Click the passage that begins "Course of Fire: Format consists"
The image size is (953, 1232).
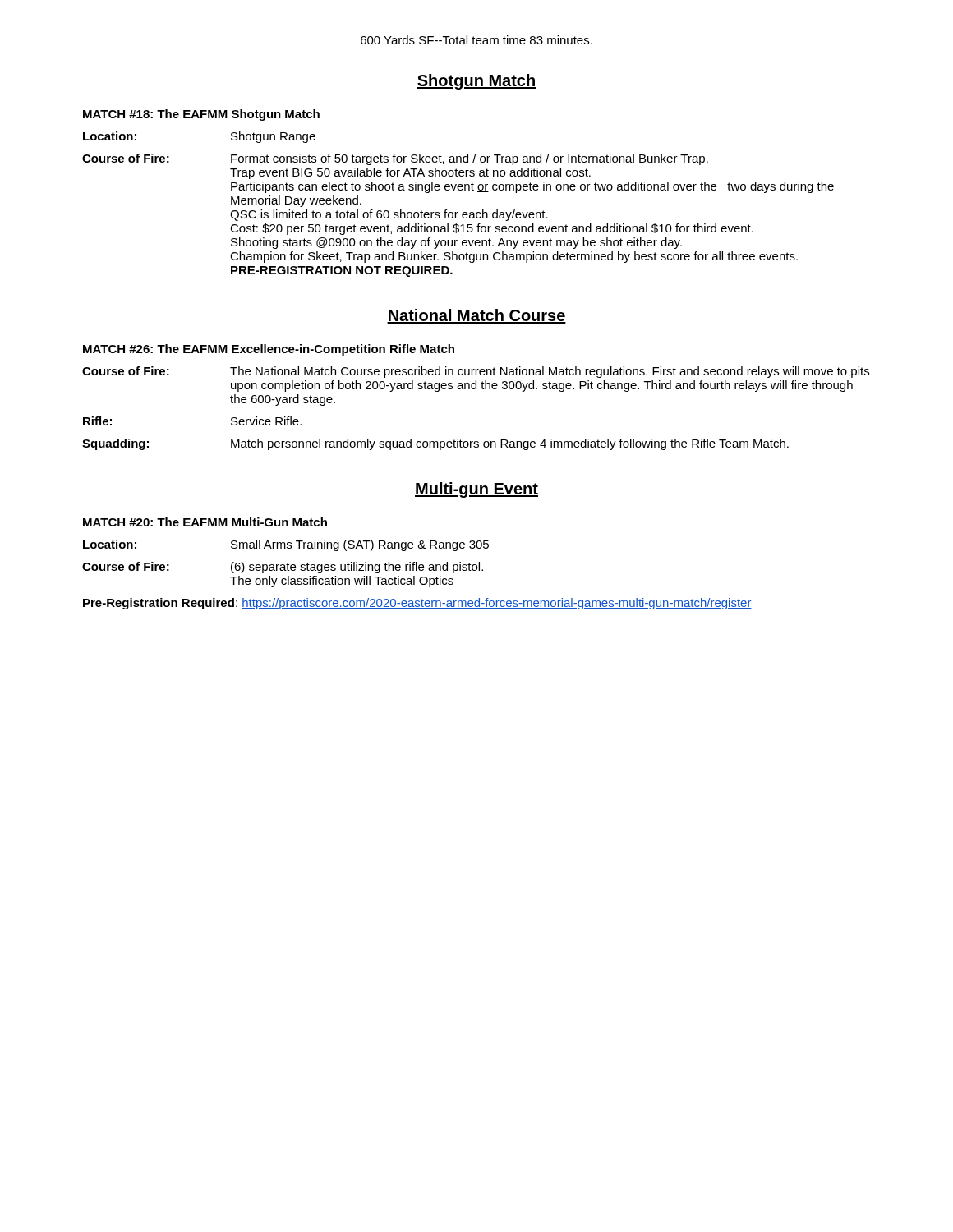476,214
